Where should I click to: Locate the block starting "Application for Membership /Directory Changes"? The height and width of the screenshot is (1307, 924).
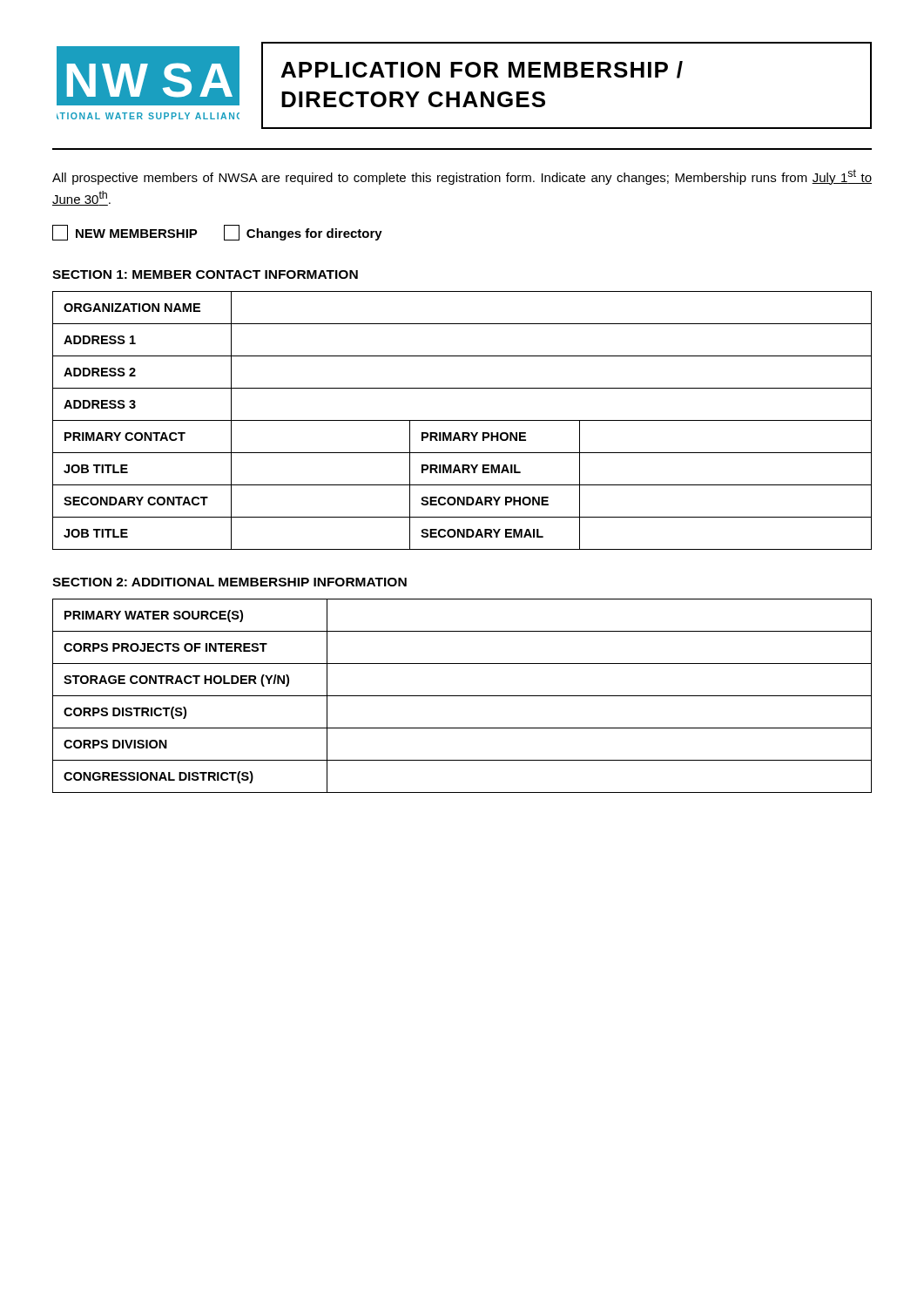coord(482,85)
